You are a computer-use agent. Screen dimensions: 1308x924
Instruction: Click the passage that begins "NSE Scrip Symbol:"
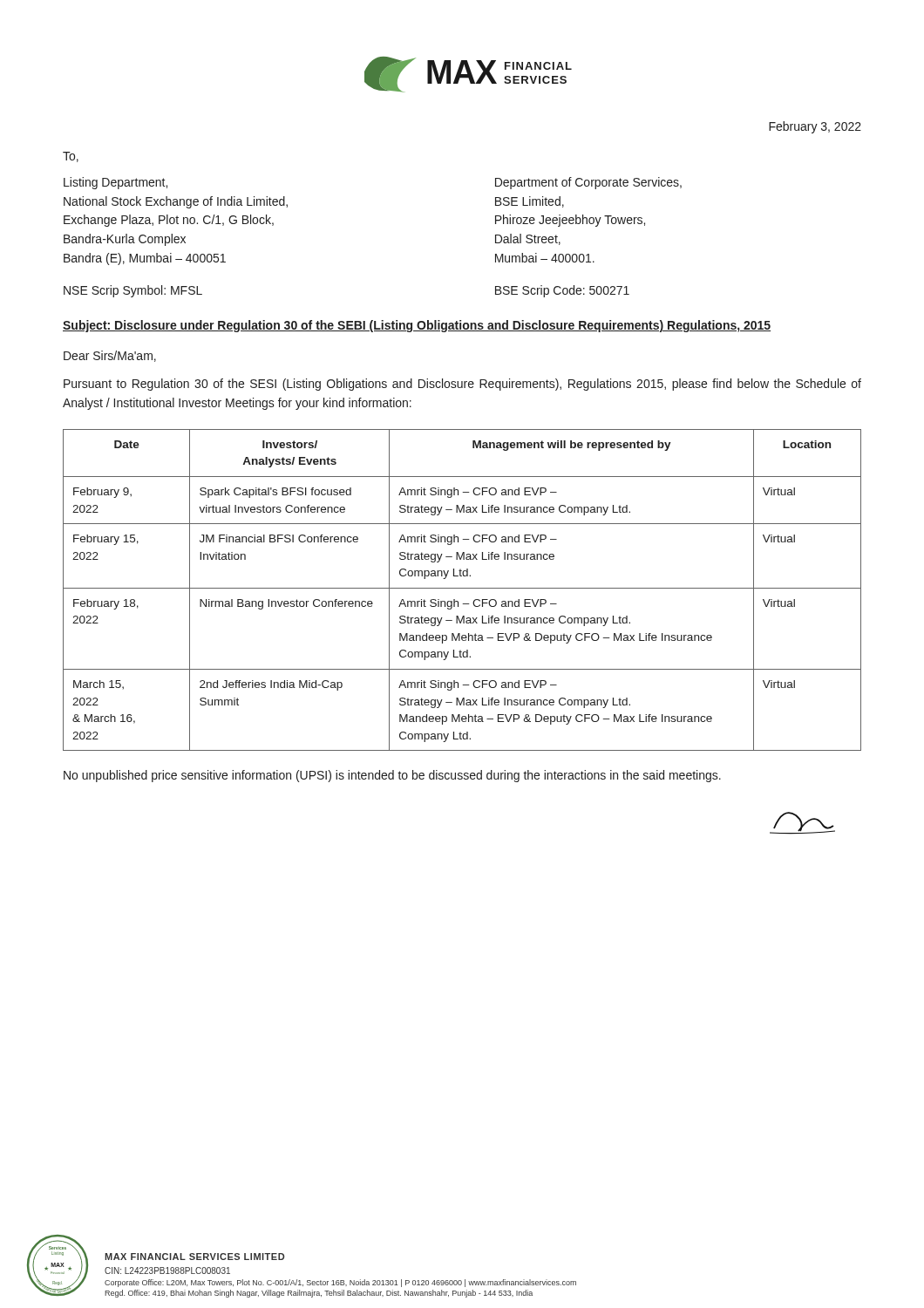pos(133,291)
